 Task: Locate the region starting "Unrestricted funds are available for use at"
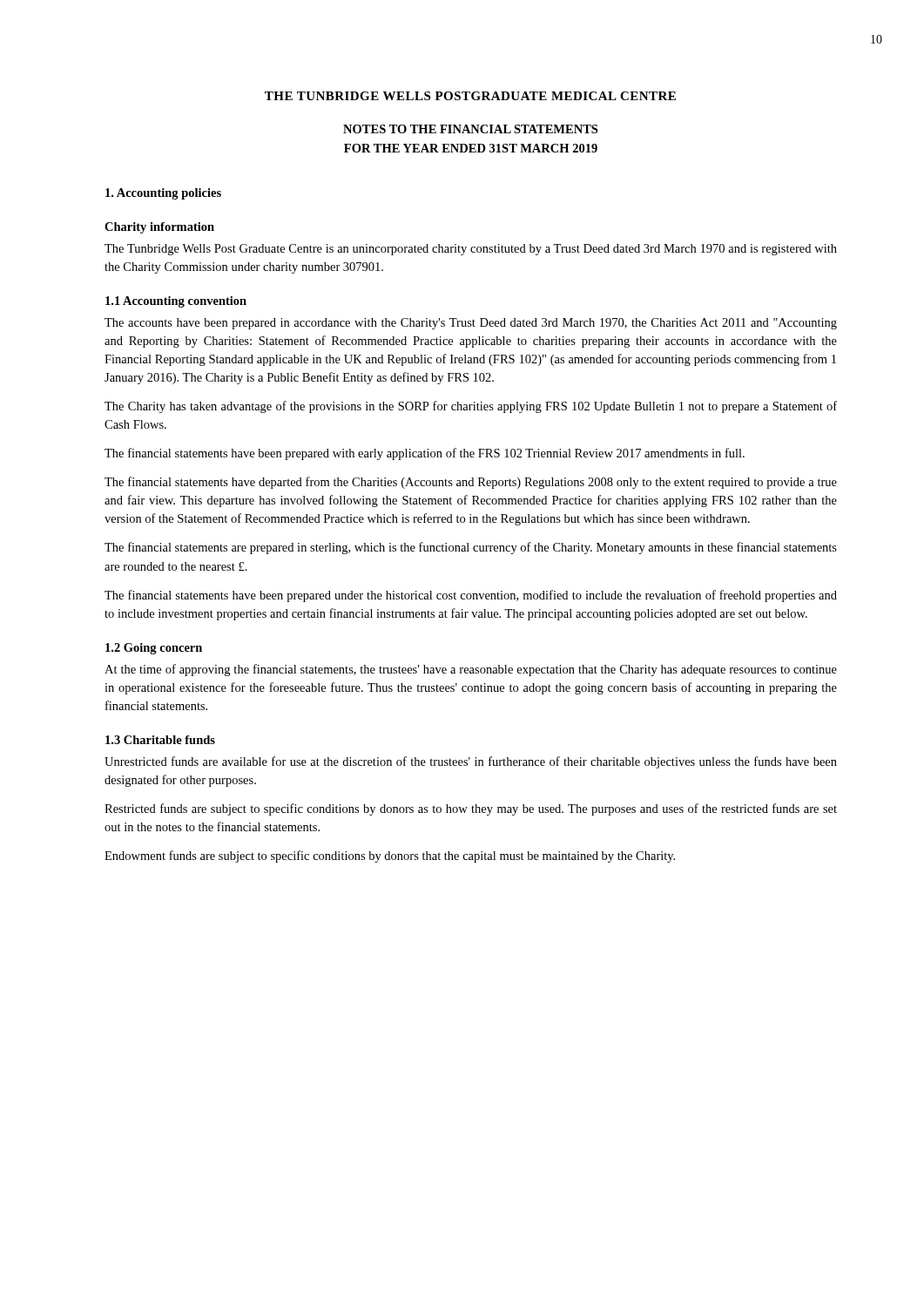point(471,770)
